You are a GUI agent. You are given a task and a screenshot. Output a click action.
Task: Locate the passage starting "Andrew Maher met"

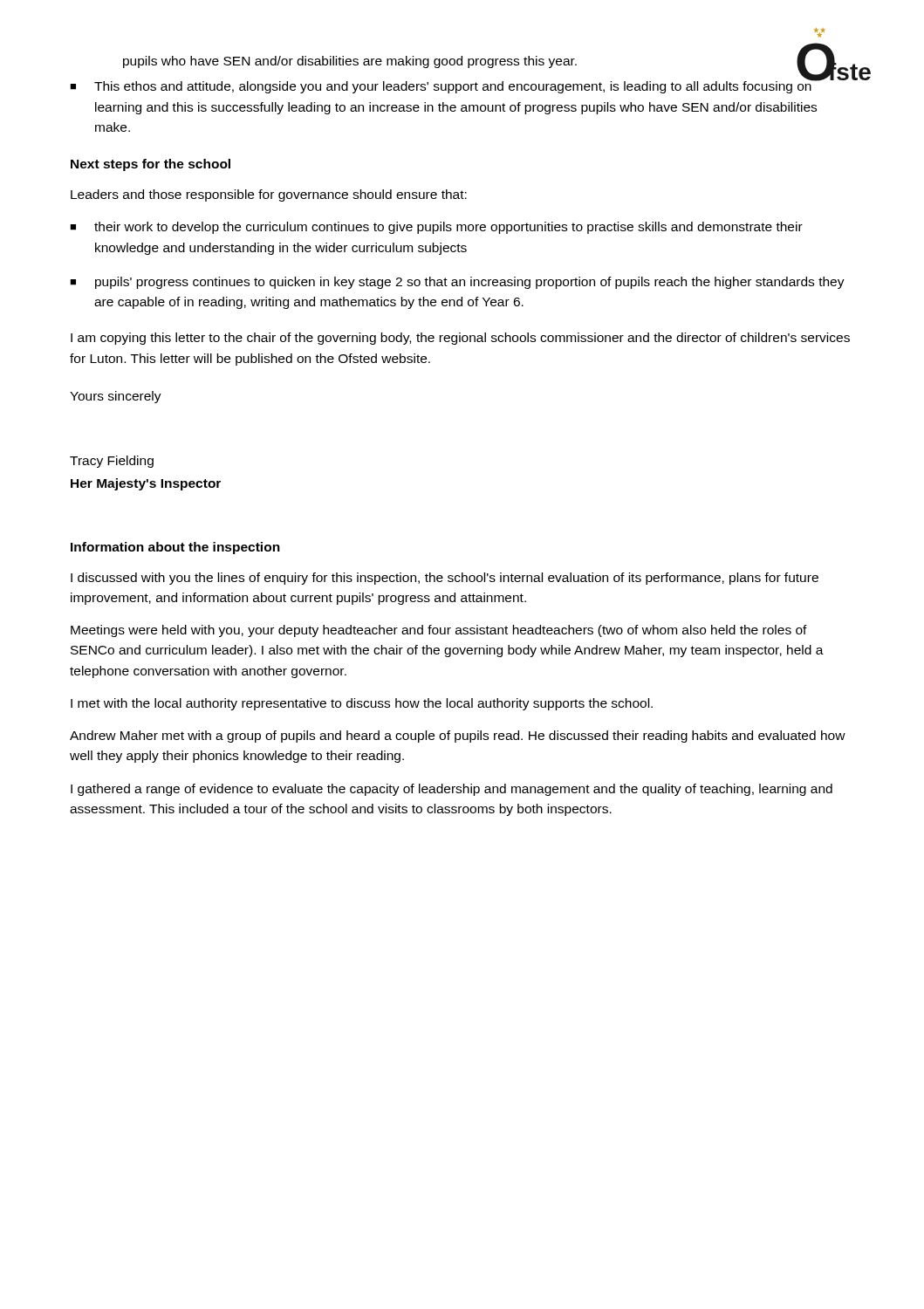point(457,746)
